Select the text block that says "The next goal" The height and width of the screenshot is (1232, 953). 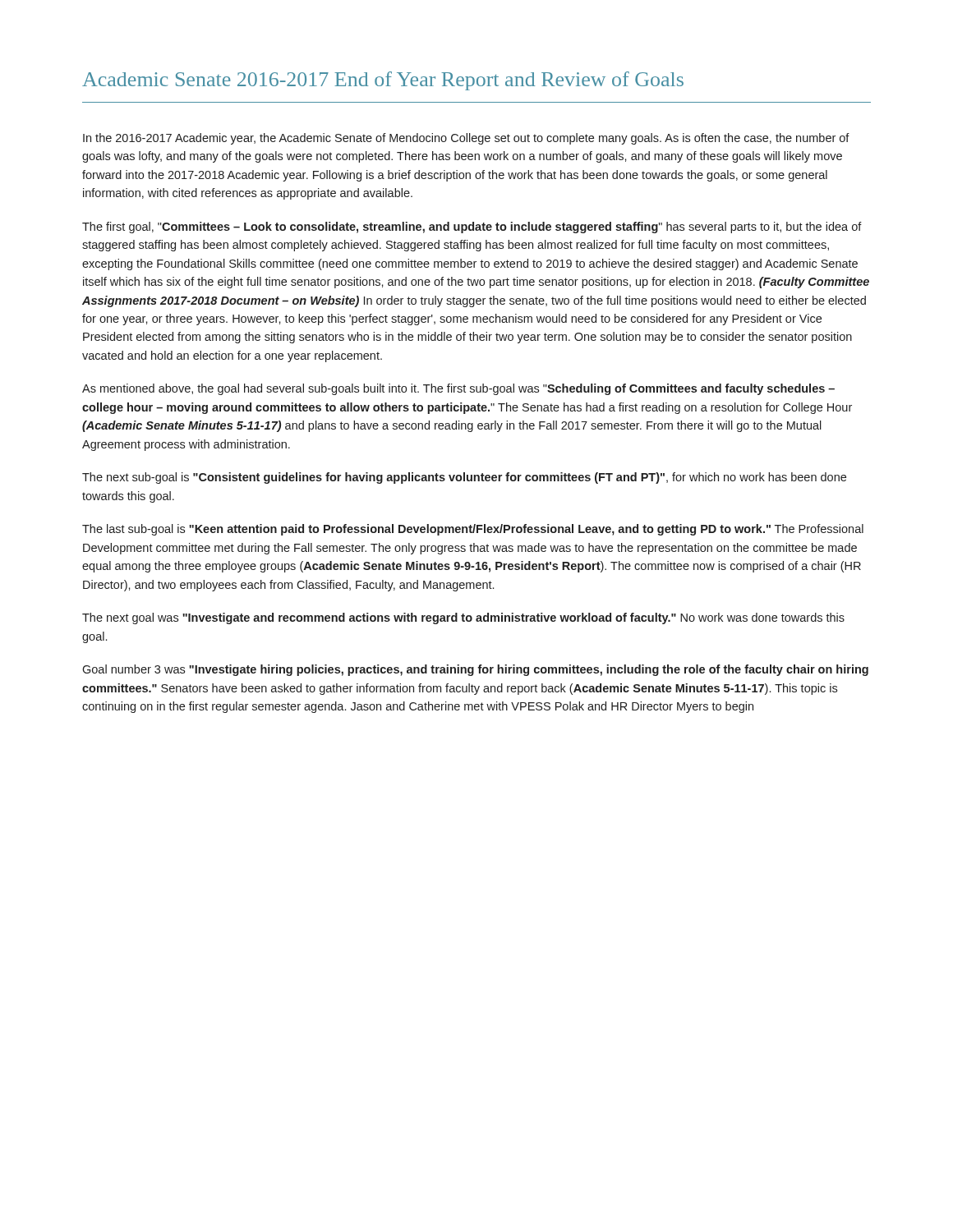[463, 627]
